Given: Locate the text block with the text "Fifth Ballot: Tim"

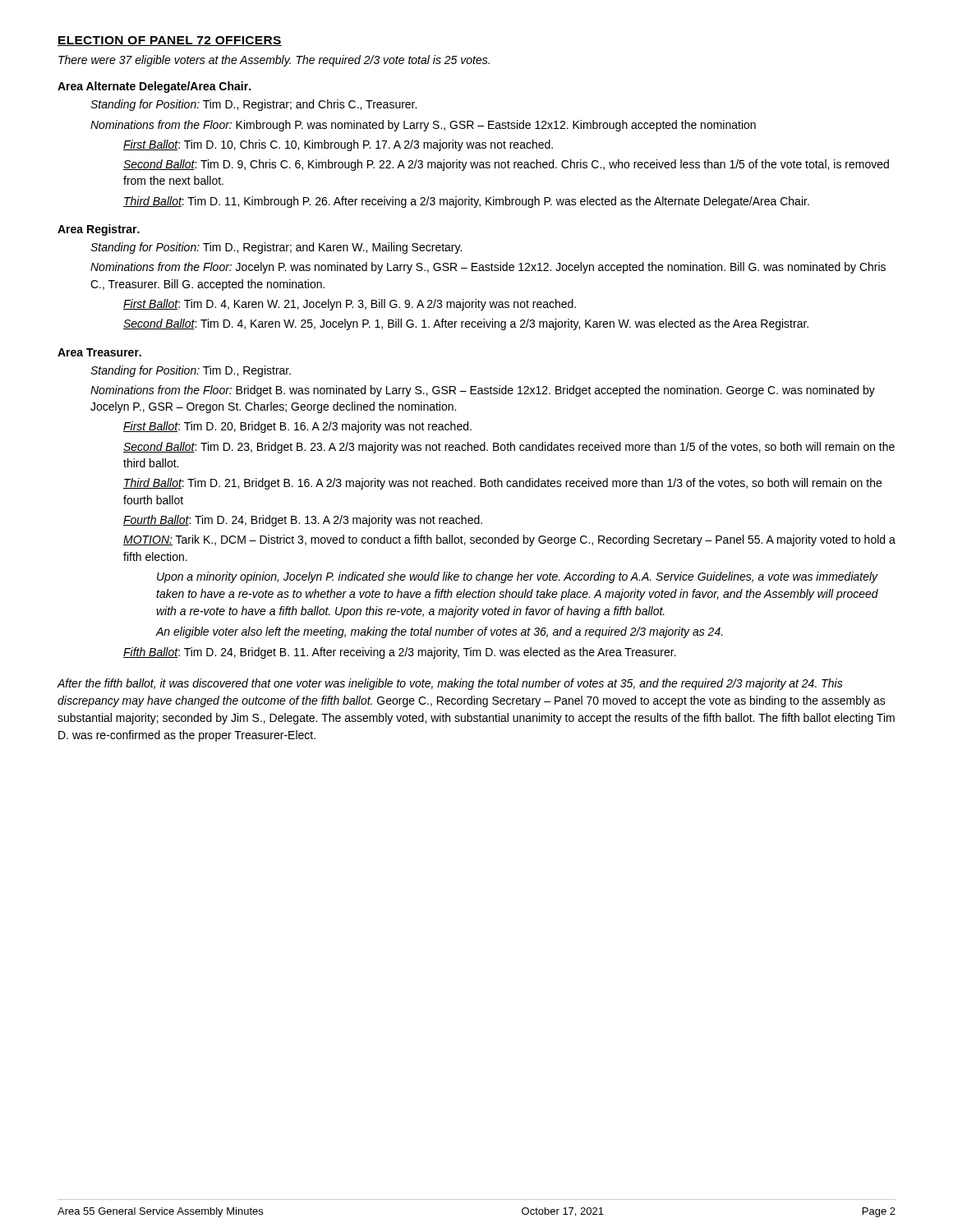Looking at the screenshot, I should [400, 652].
